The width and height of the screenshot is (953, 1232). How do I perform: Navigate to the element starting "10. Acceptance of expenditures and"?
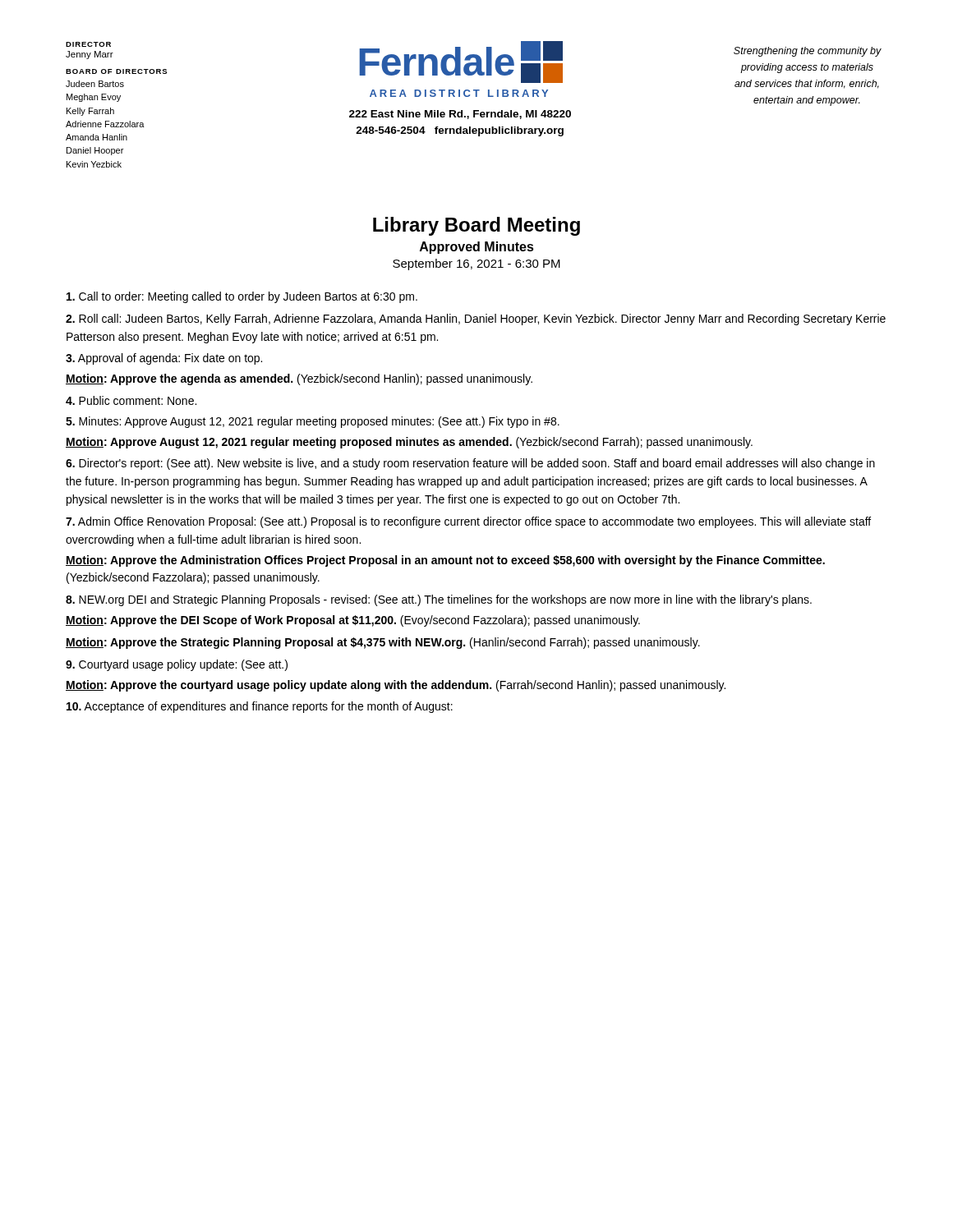(x=260, y=707)
